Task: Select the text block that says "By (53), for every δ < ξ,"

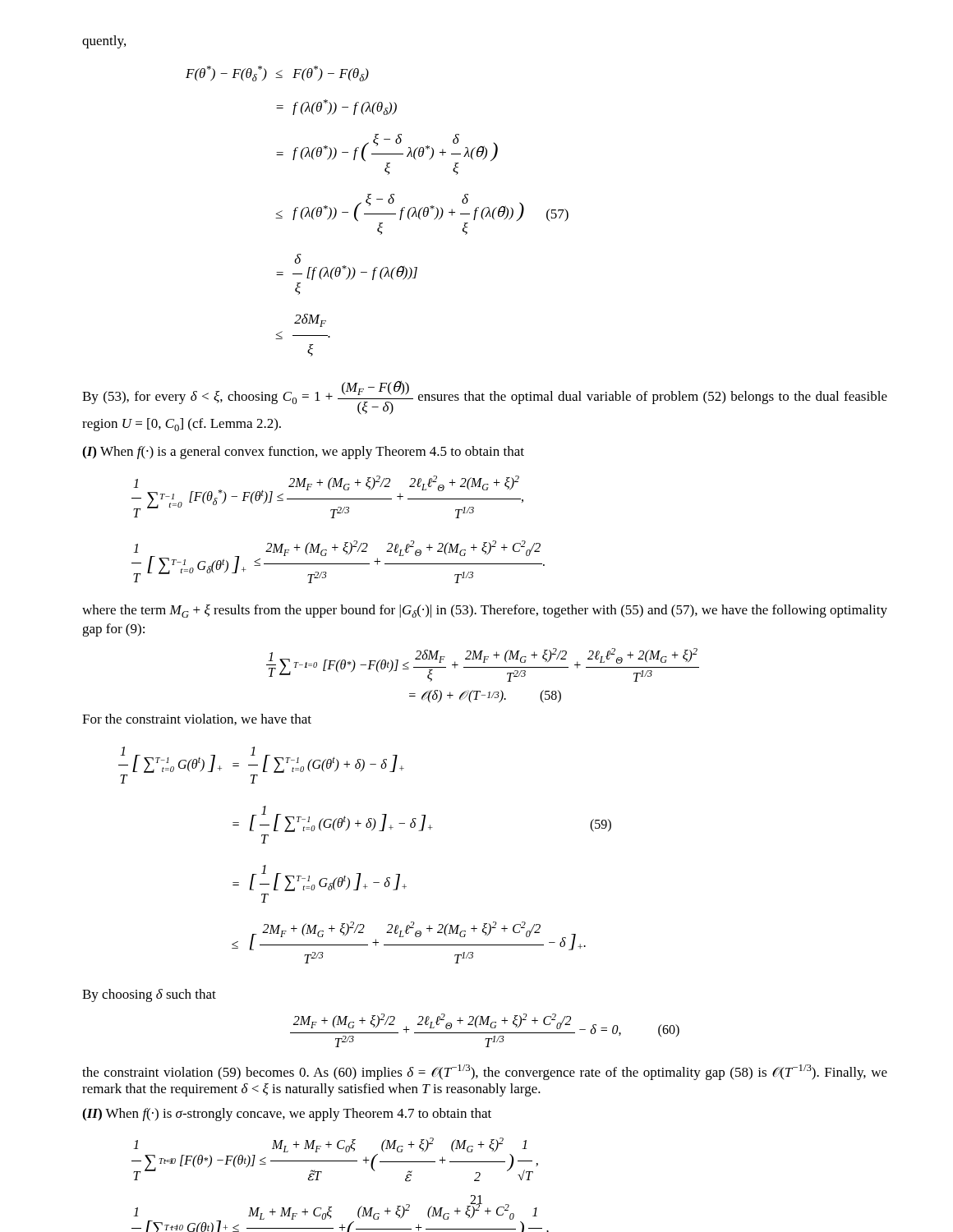Action: coord(485,406)
